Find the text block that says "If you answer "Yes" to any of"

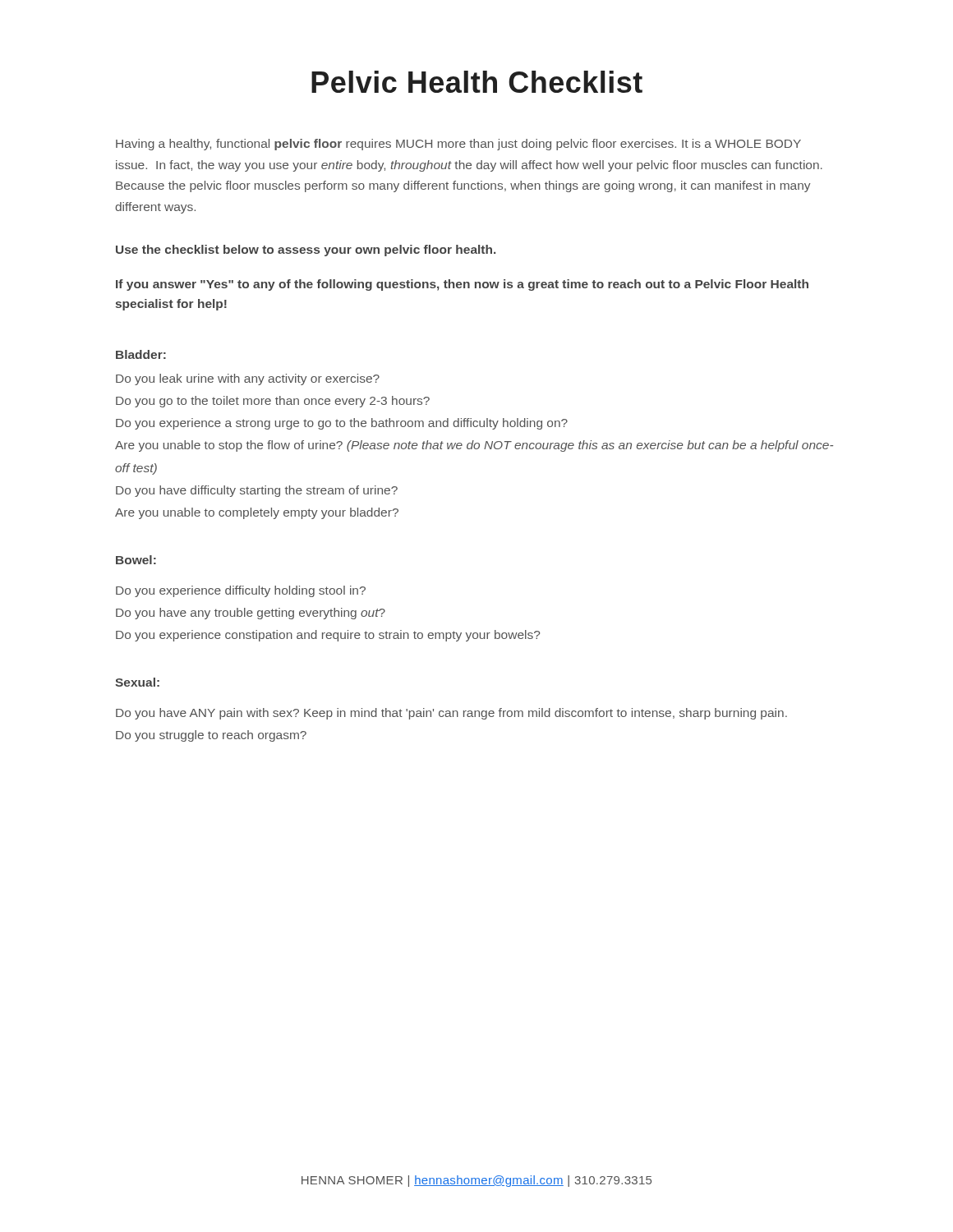pos(462,294)
